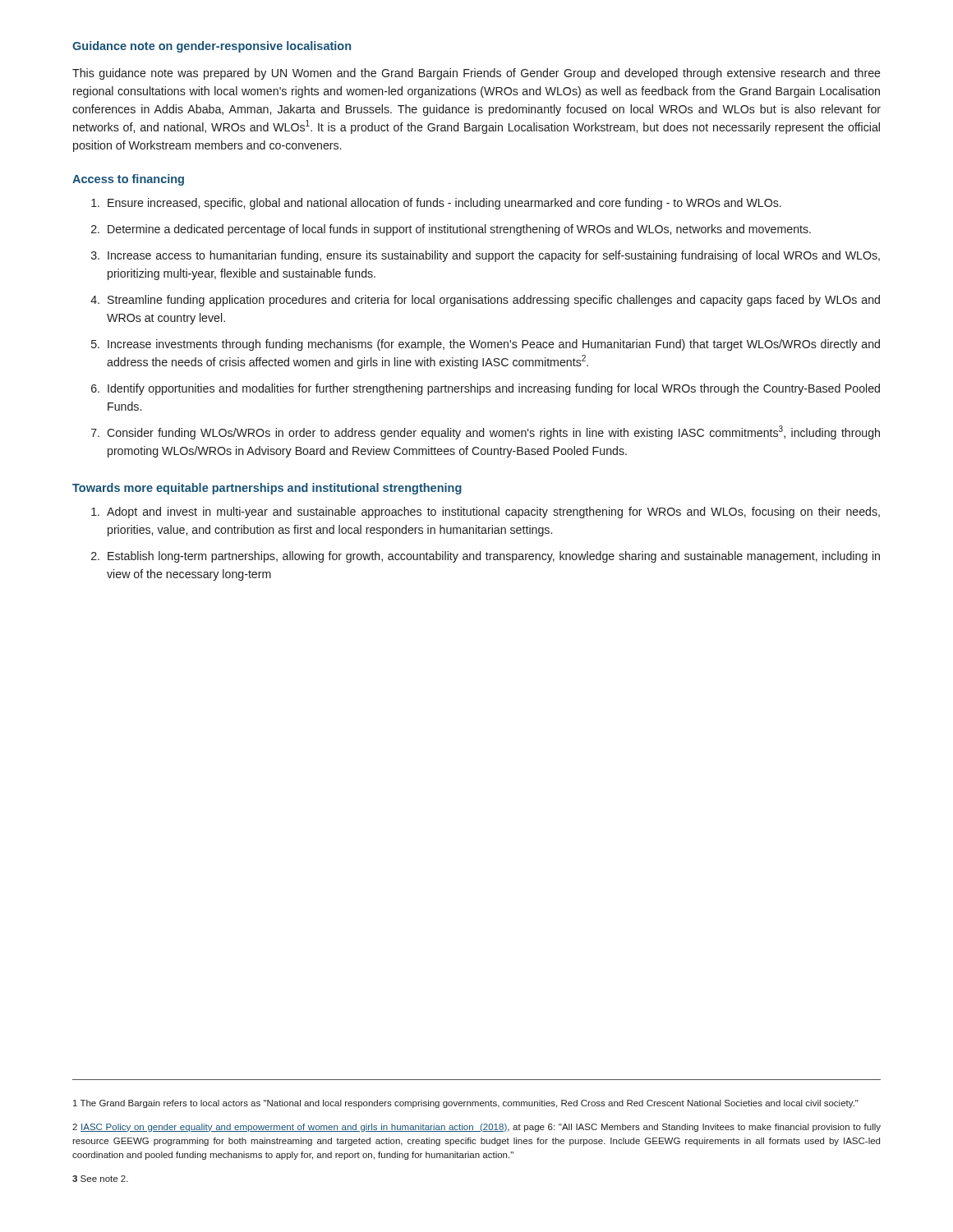953x1232 pixels.
Task: Find the footnote containing "1 The Grand"
Action: tap(476, 1103)
